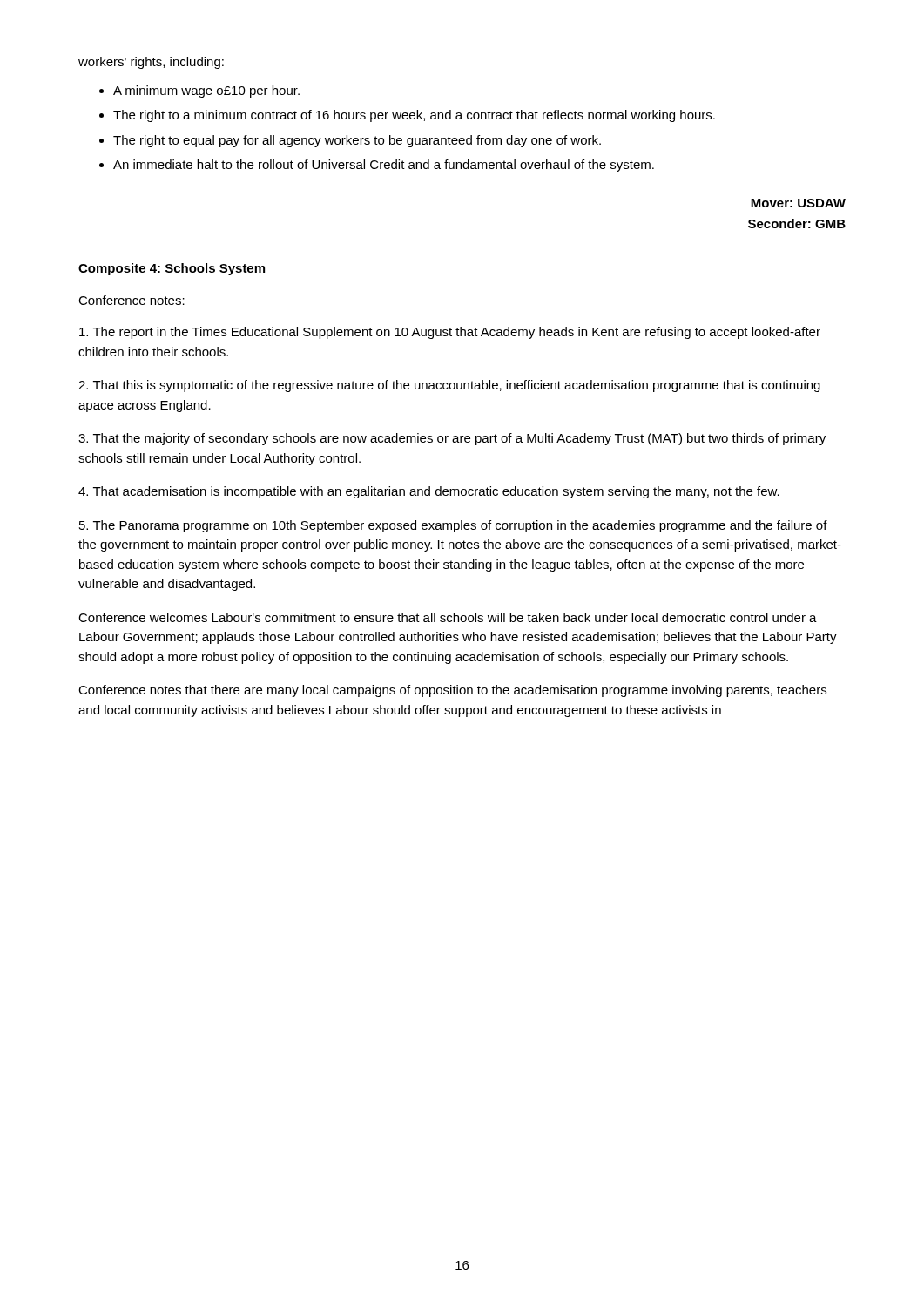
Task: Click on the list item that says "A minimum wage o£10 per hour."
Action: click(x=206, y=91)
